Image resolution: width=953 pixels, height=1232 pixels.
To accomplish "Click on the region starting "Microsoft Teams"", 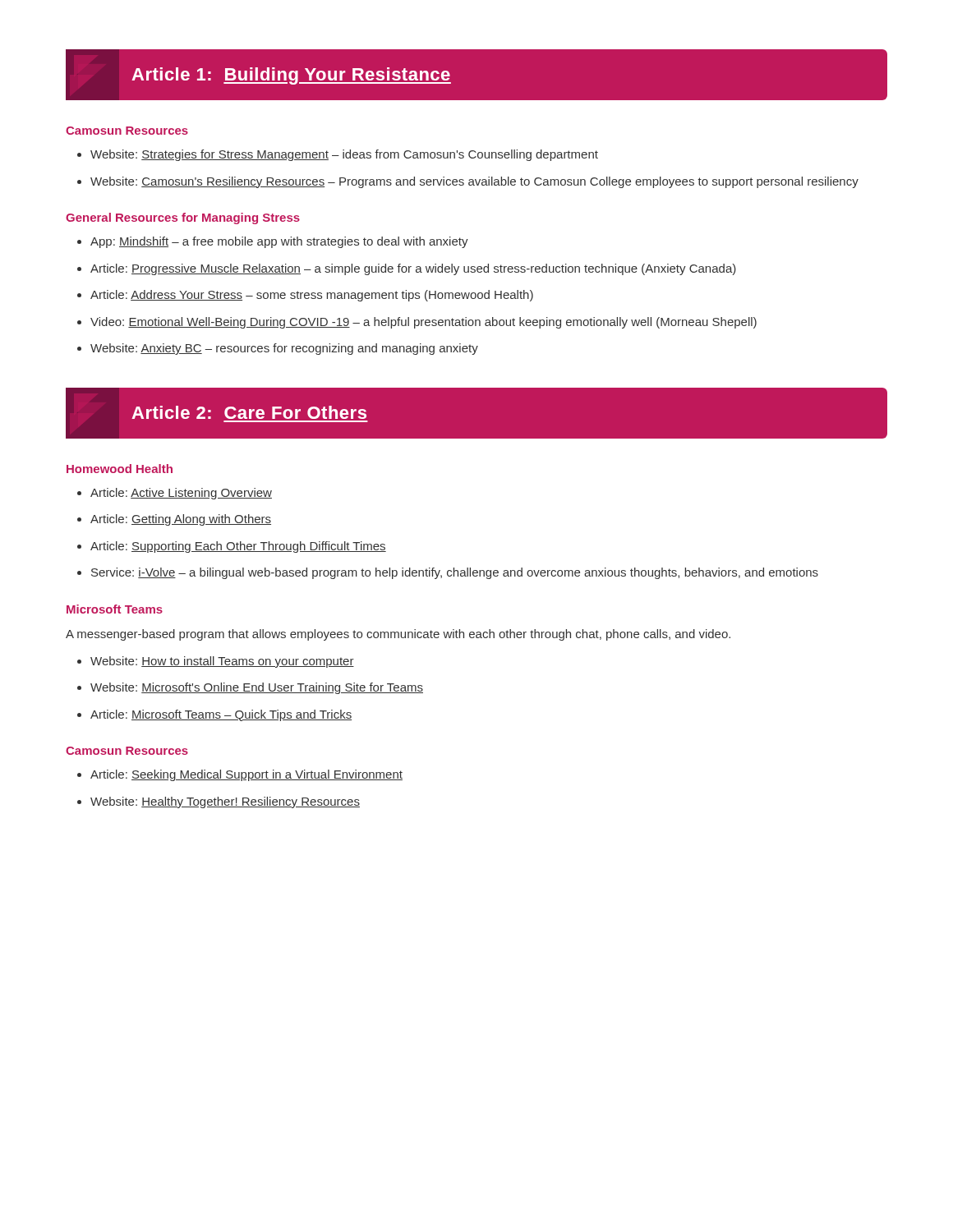I will [114, 609].
